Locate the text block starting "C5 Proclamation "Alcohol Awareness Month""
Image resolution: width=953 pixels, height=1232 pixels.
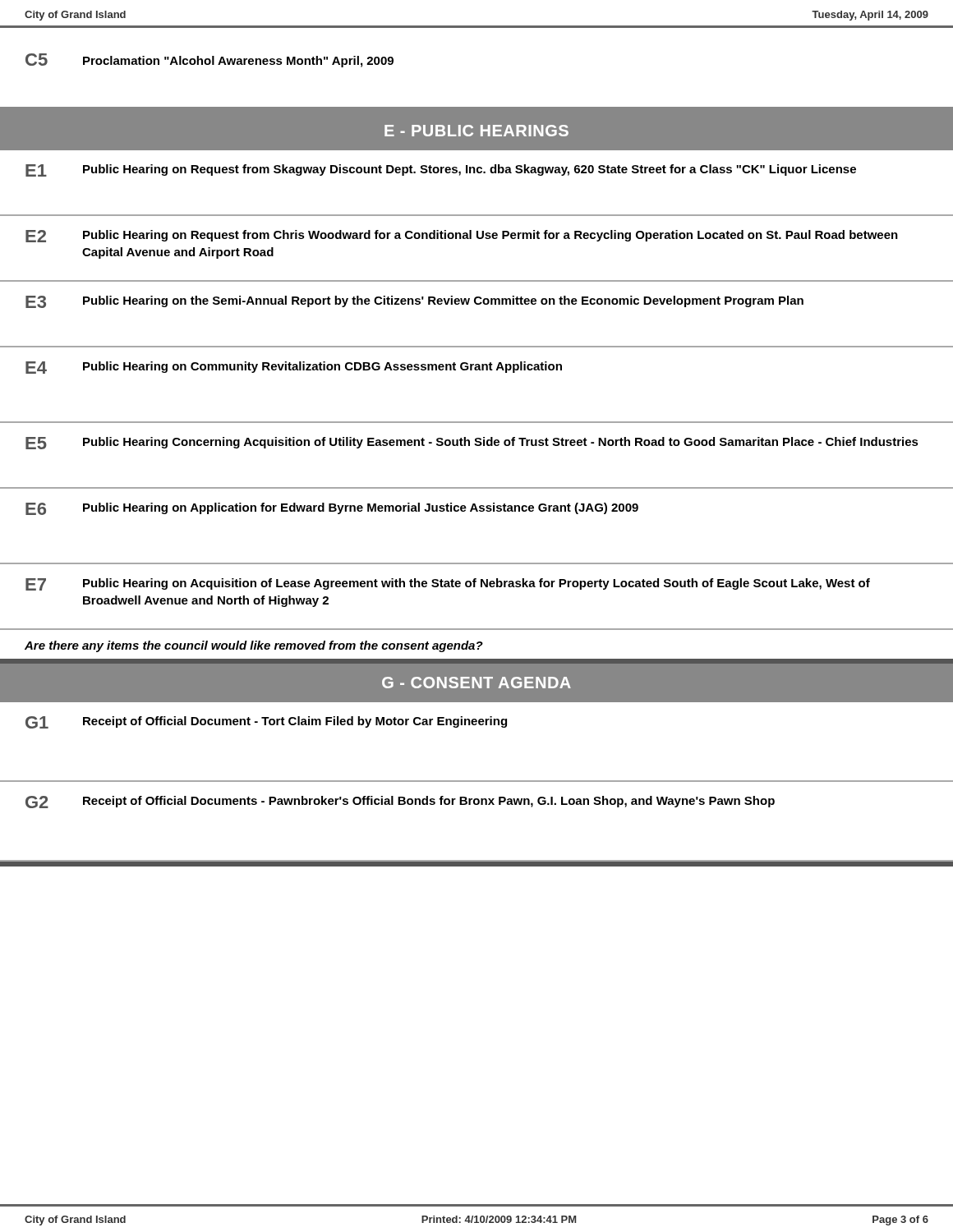(x=209, y=60)
